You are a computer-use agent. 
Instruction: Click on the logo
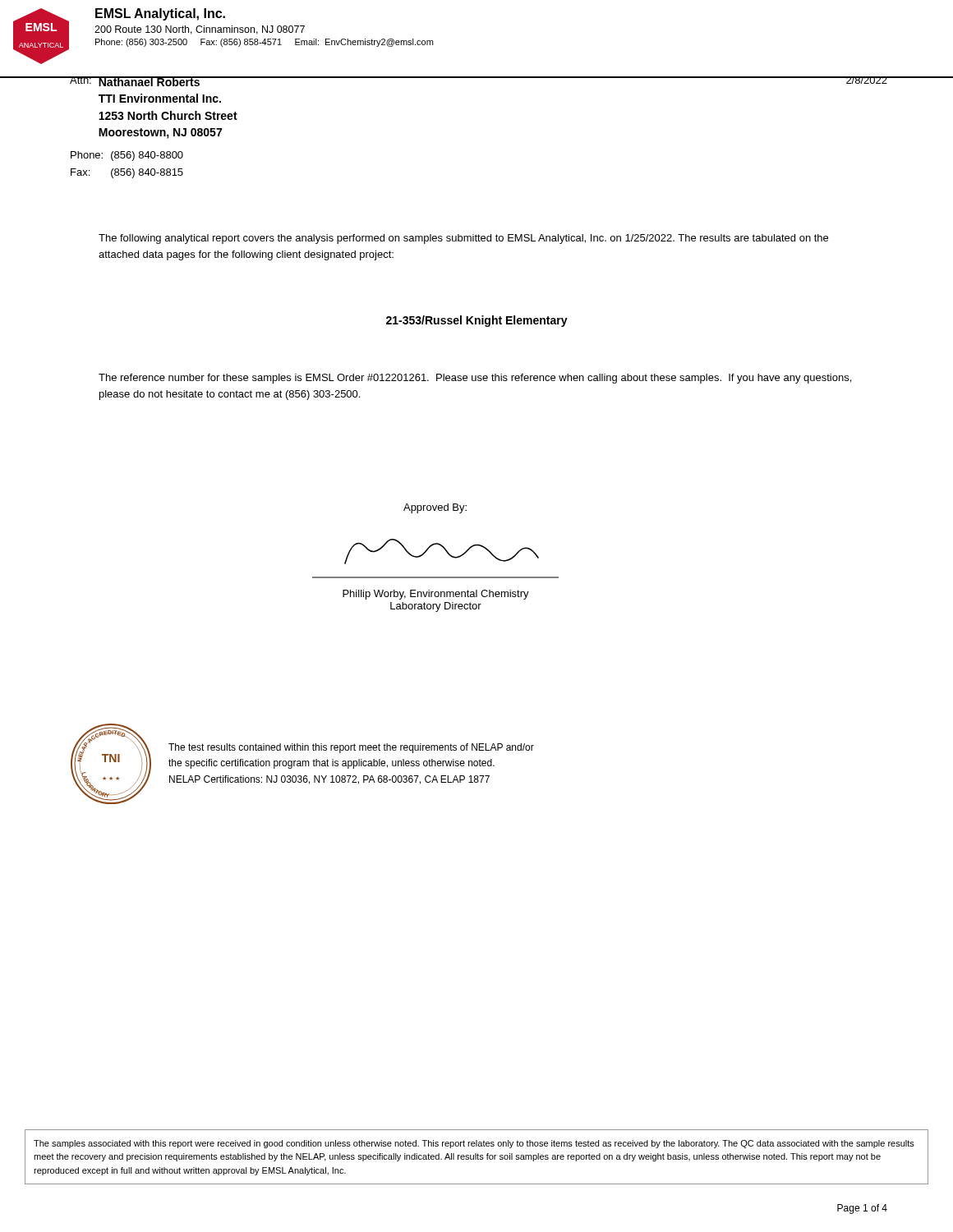pyautogui.click(x=302, y=764)
